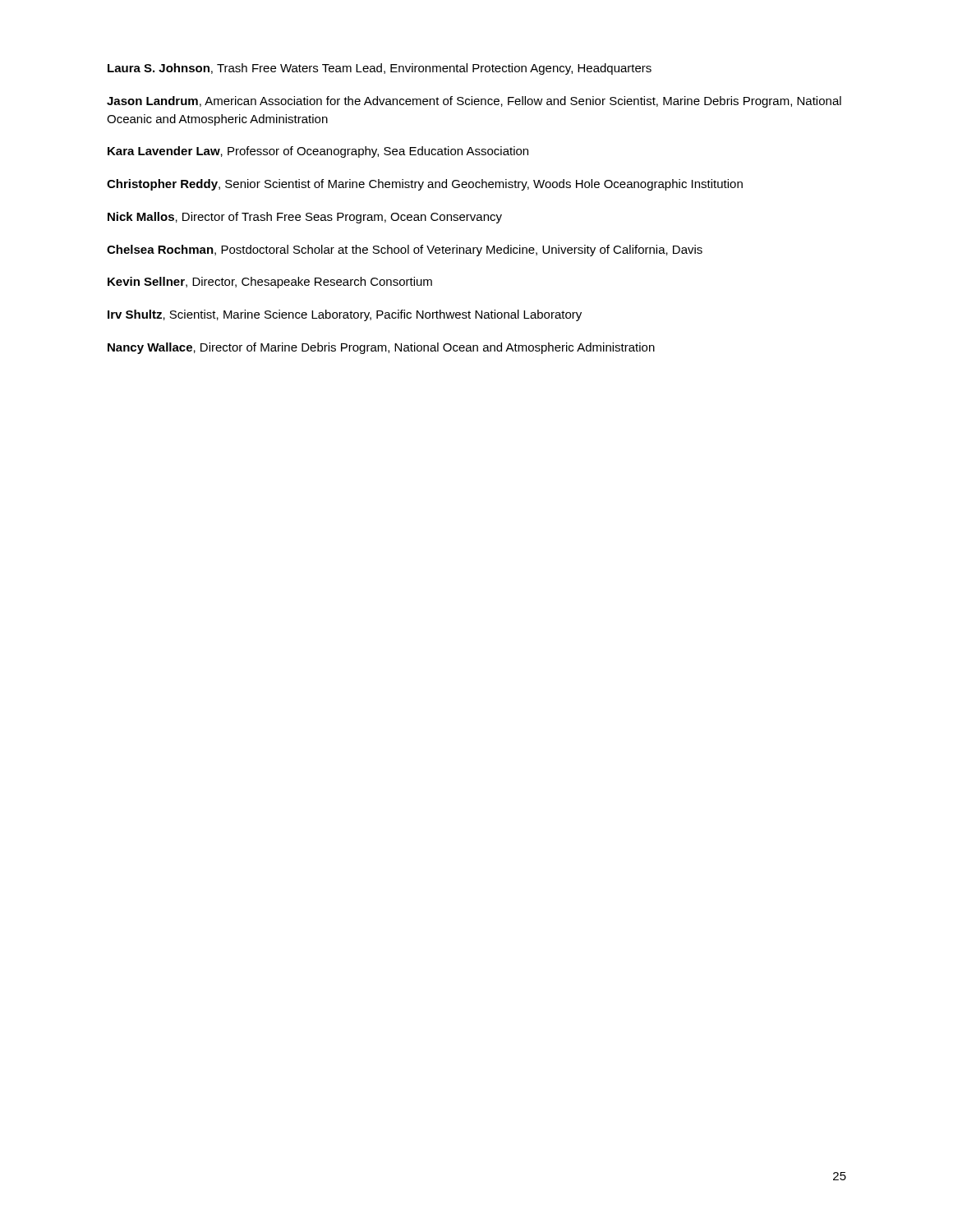953x1232 pixels.
Task: Find the list item that reads "Nick Mallos, Director of"
Action: (x=304, y=216)
